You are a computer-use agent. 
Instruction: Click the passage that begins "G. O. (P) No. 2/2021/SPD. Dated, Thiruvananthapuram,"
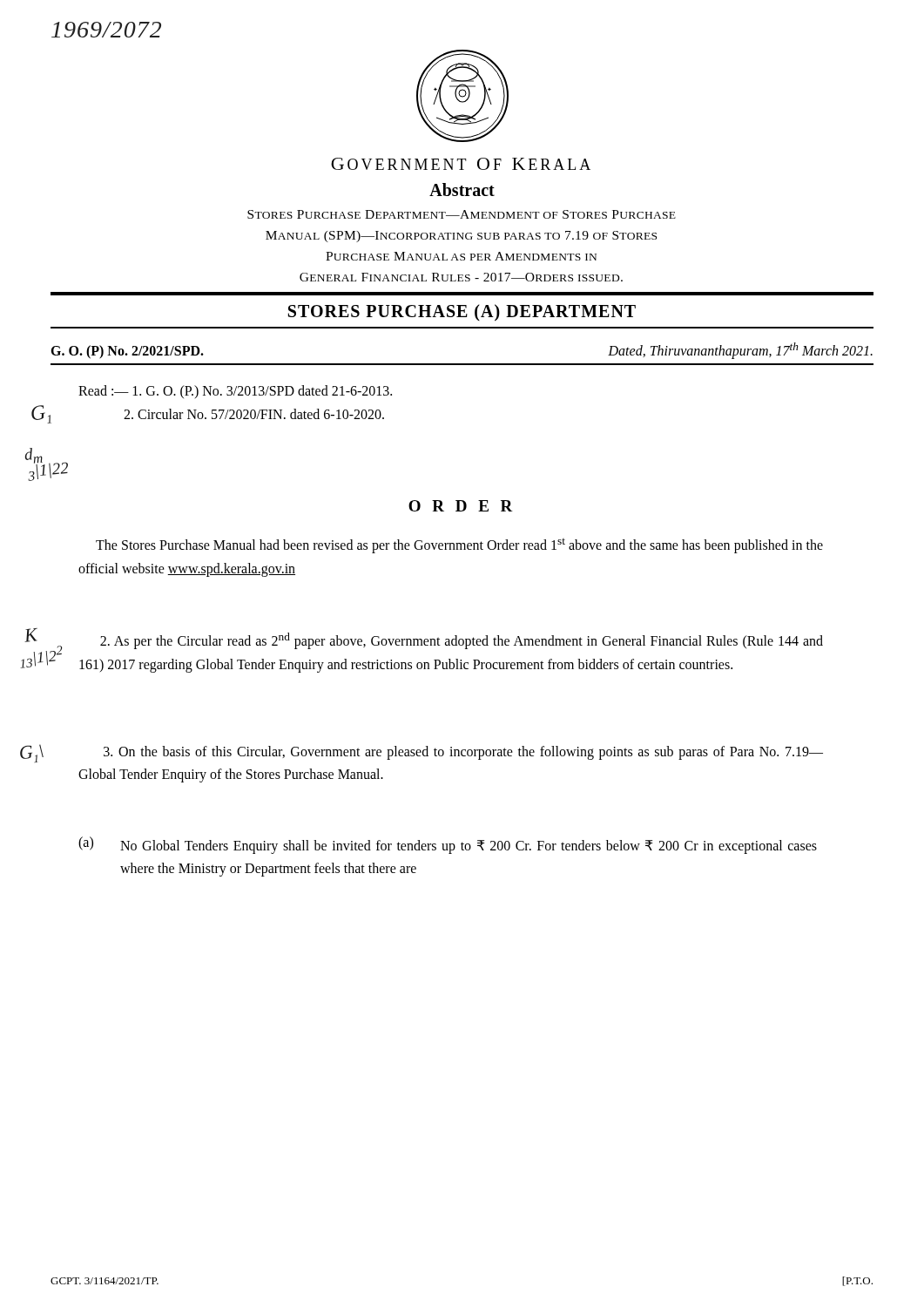(x=118, y=351)
